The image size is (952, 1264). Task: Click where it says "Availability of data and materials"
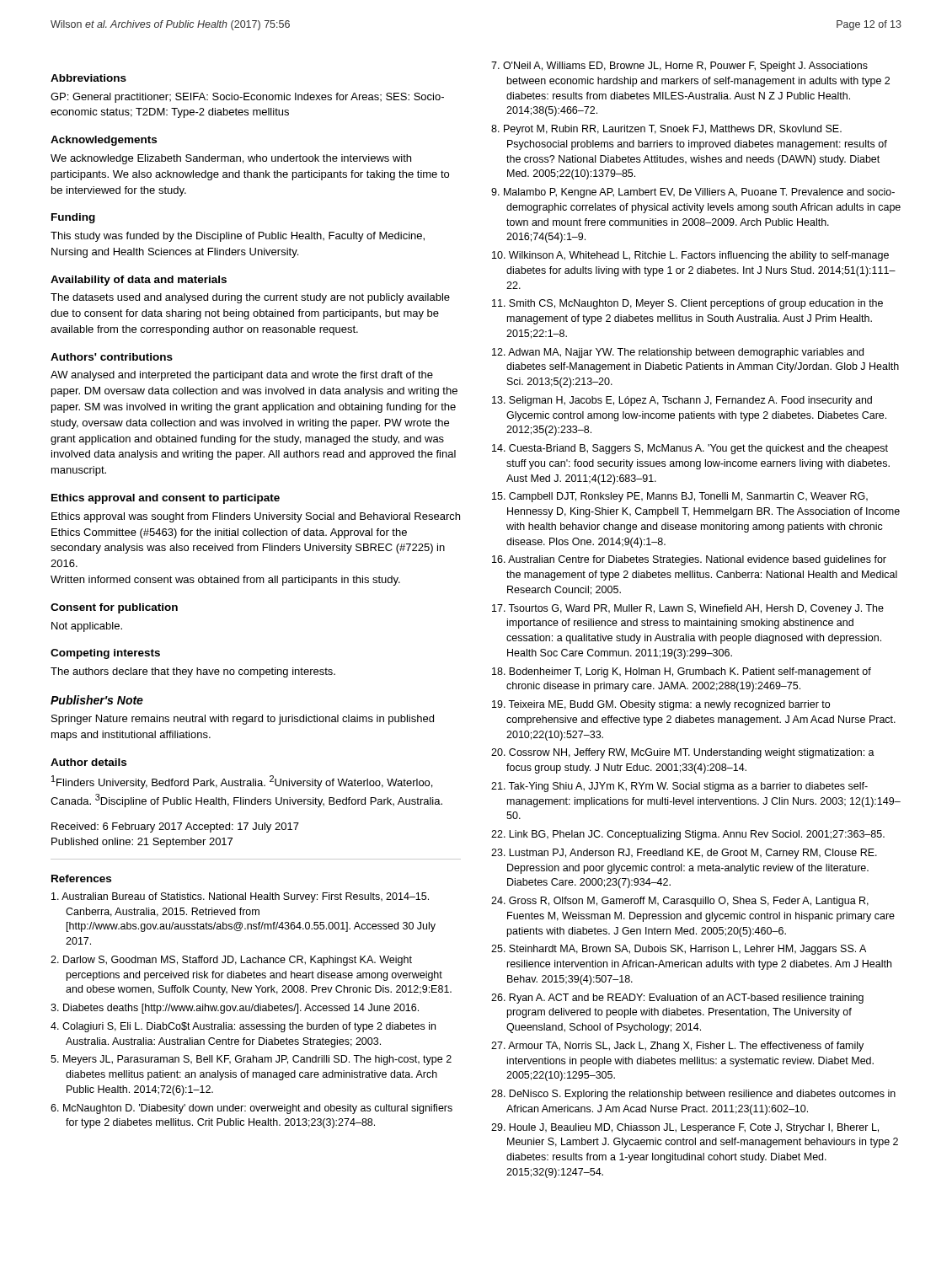[x=139, y=279]
